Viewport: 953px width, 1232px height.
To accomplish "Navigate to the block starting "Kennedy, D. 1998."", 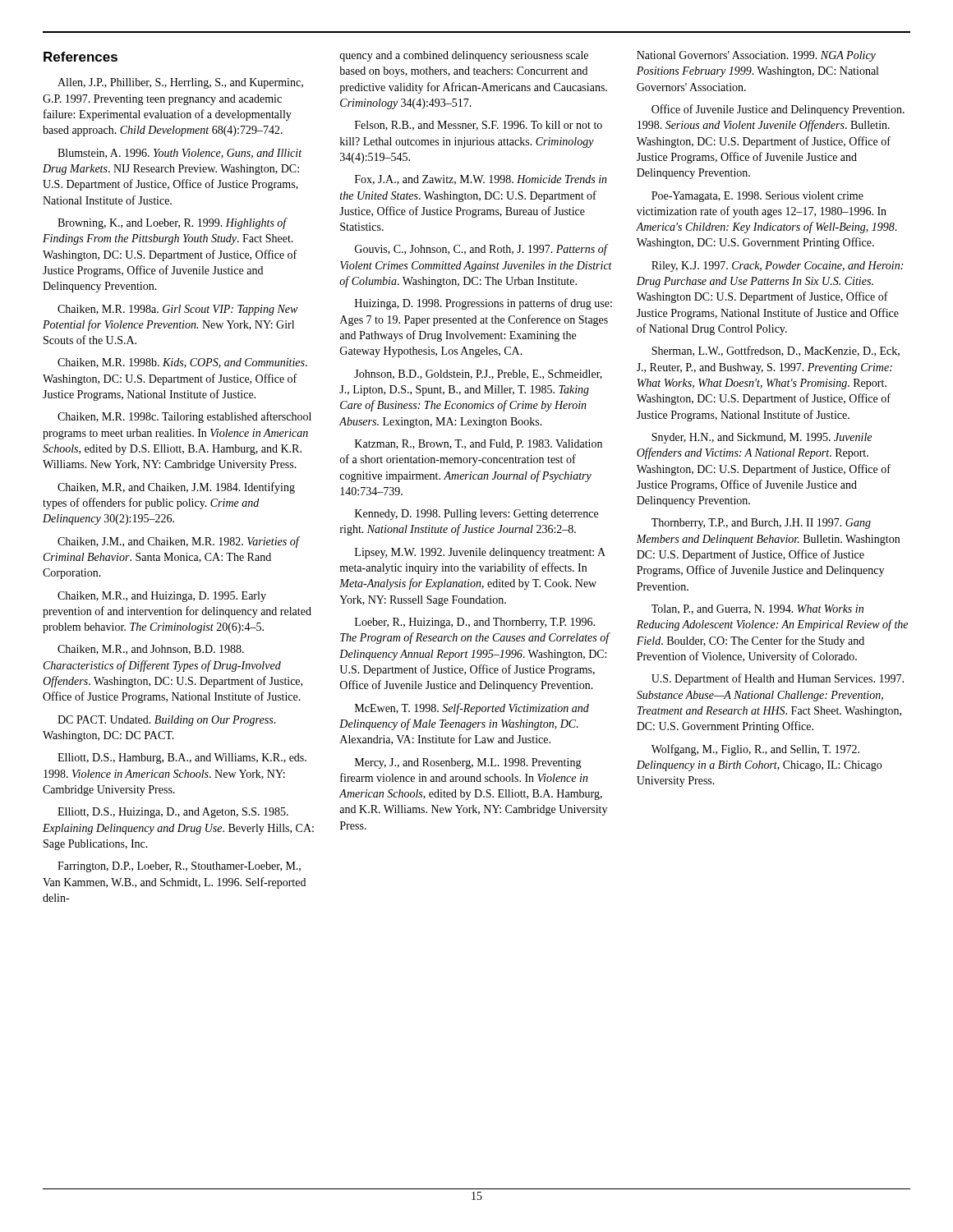I will (x=469, y=522).
